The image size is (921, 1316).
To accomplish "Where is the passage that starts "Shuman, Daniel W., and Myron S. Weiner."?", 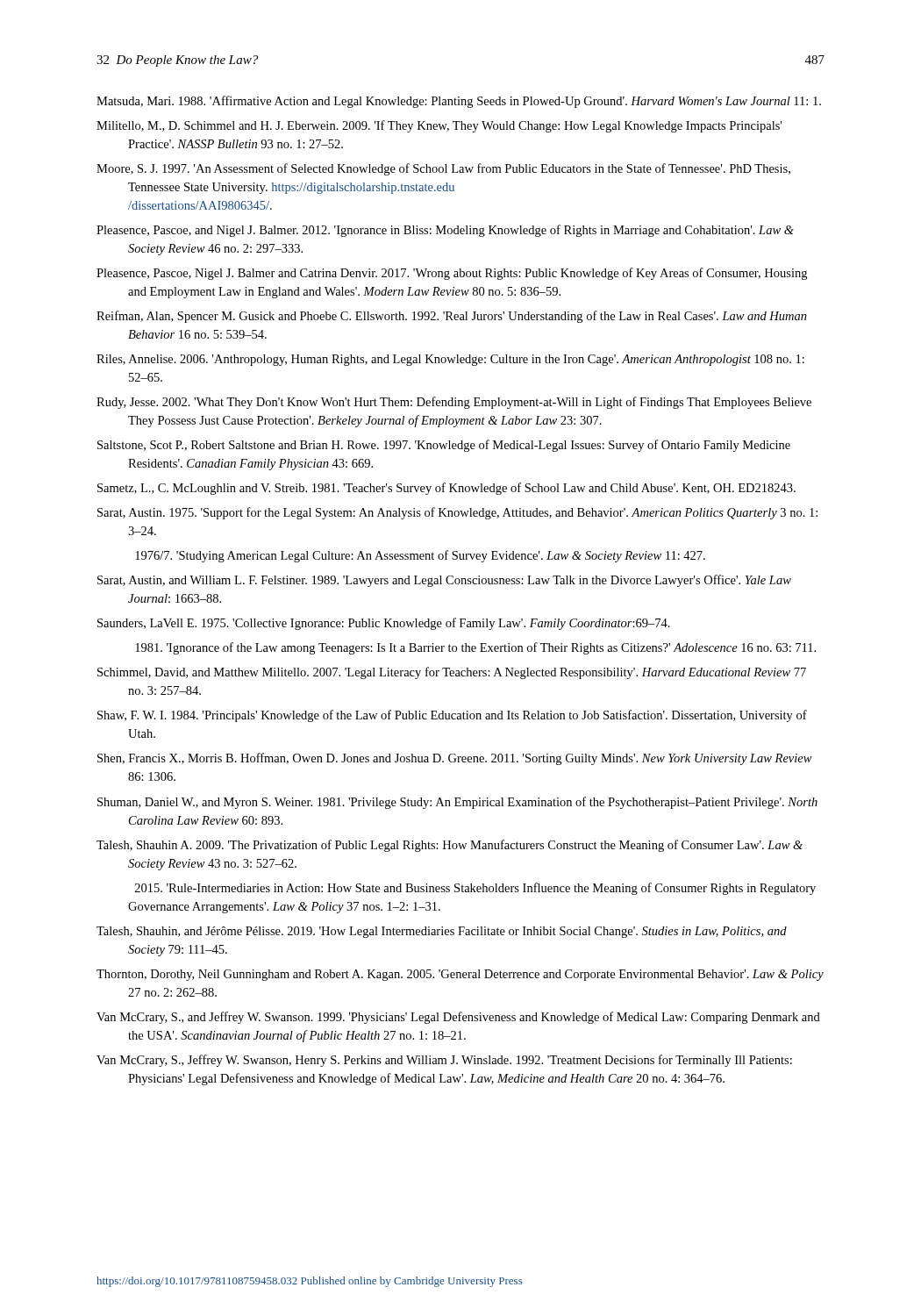I will pos(457,811).
